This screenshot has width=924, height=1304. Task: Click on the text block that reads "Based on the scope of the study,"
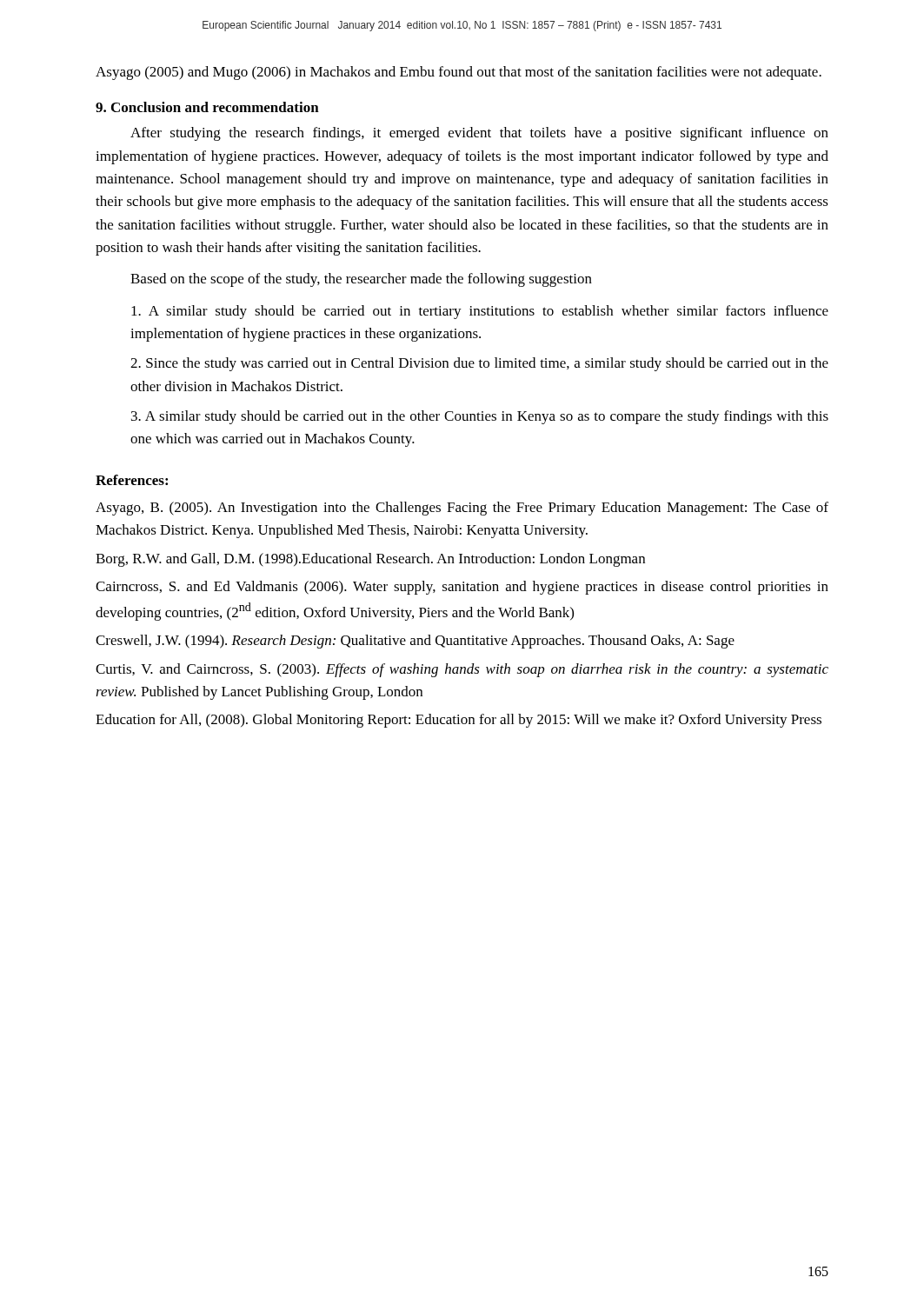pyautogui.click(x=361, y=279)
